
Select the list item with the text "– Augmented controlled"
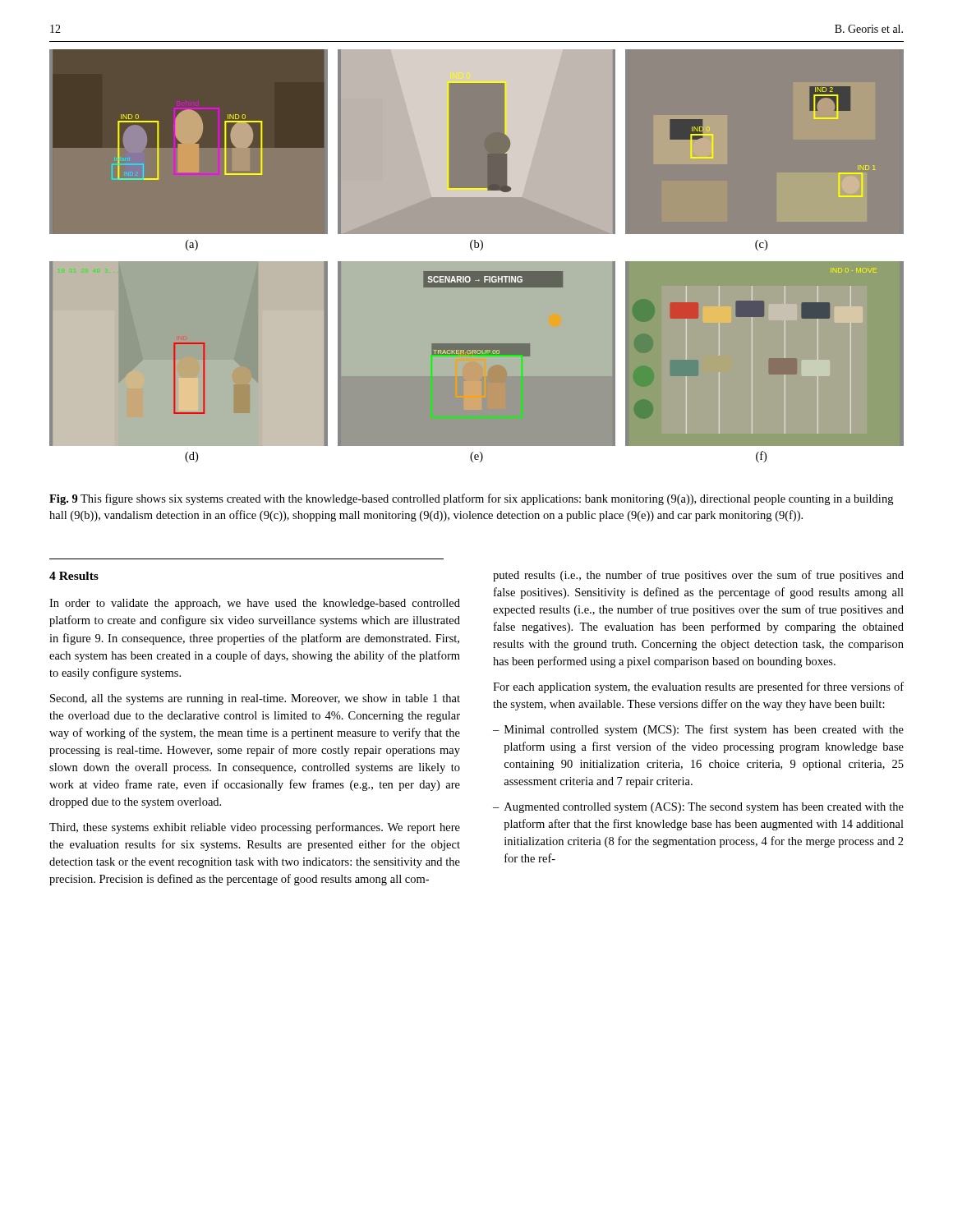pos(698,833)
